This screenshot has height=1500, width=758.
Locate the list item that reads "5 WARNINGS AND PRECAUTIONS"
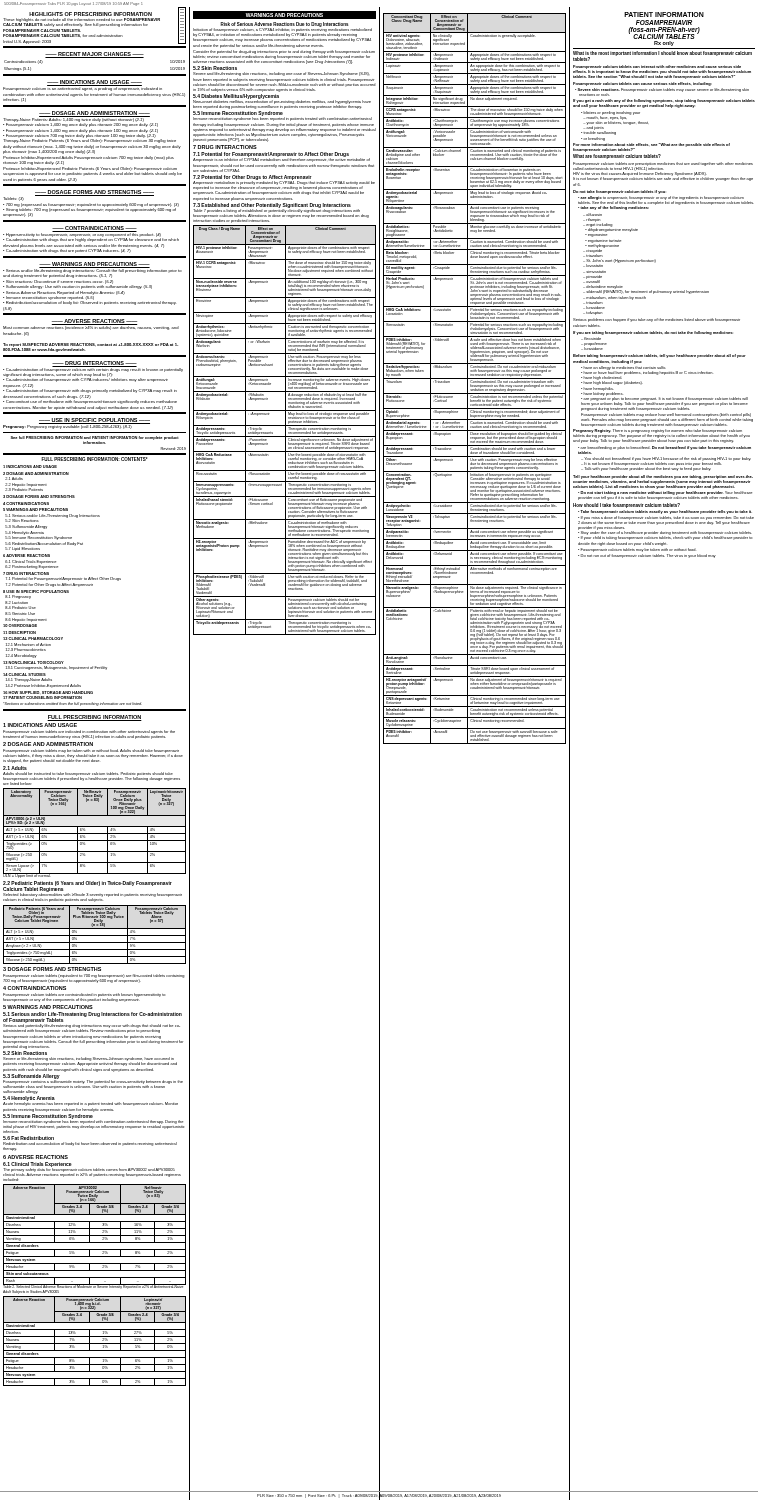tap(51, 529)
